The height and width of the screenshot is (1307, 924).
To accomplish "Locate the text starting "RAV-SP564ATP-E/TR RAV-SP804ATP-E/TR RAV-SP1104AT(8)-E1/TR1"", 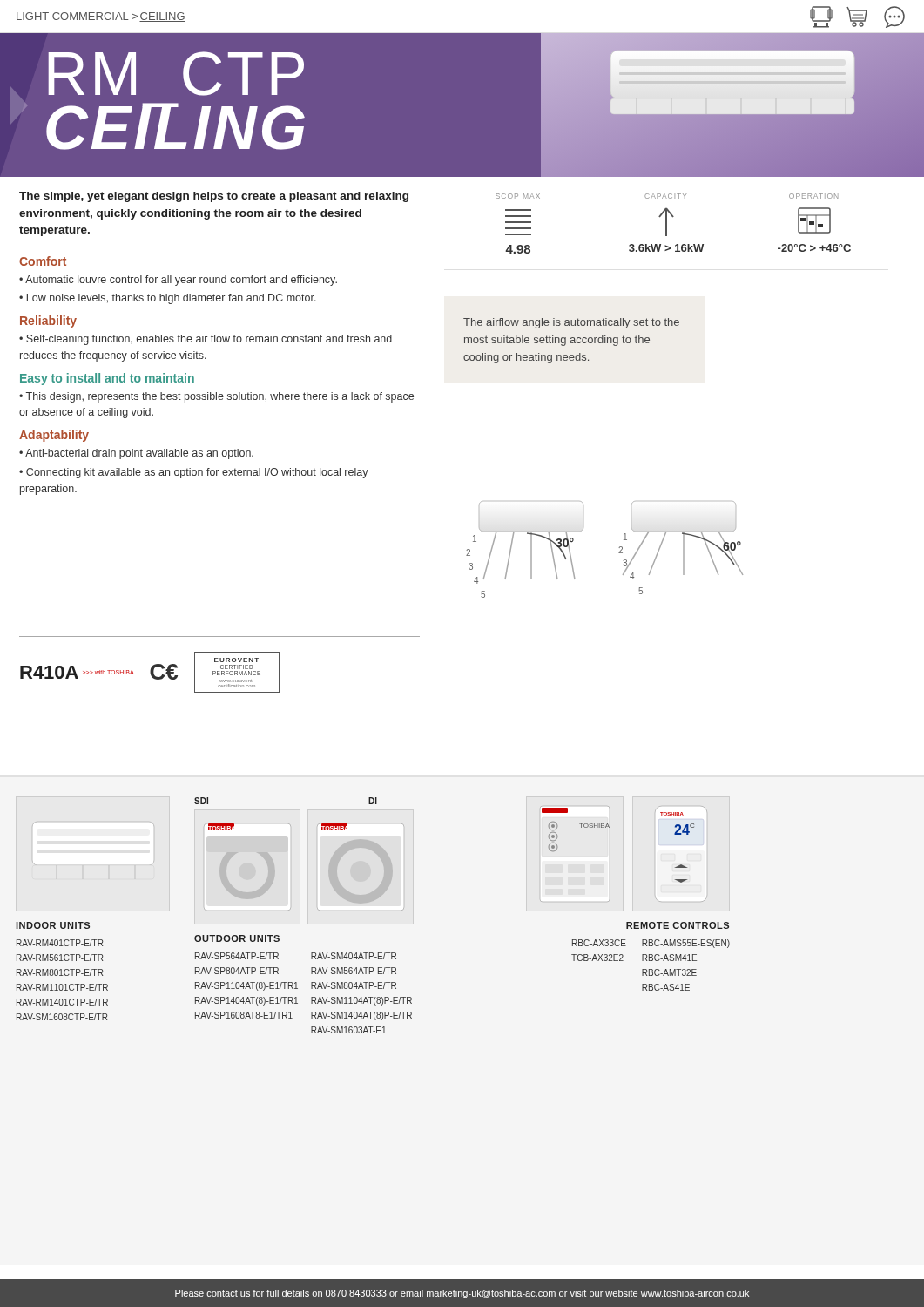I will coord(246,986).
